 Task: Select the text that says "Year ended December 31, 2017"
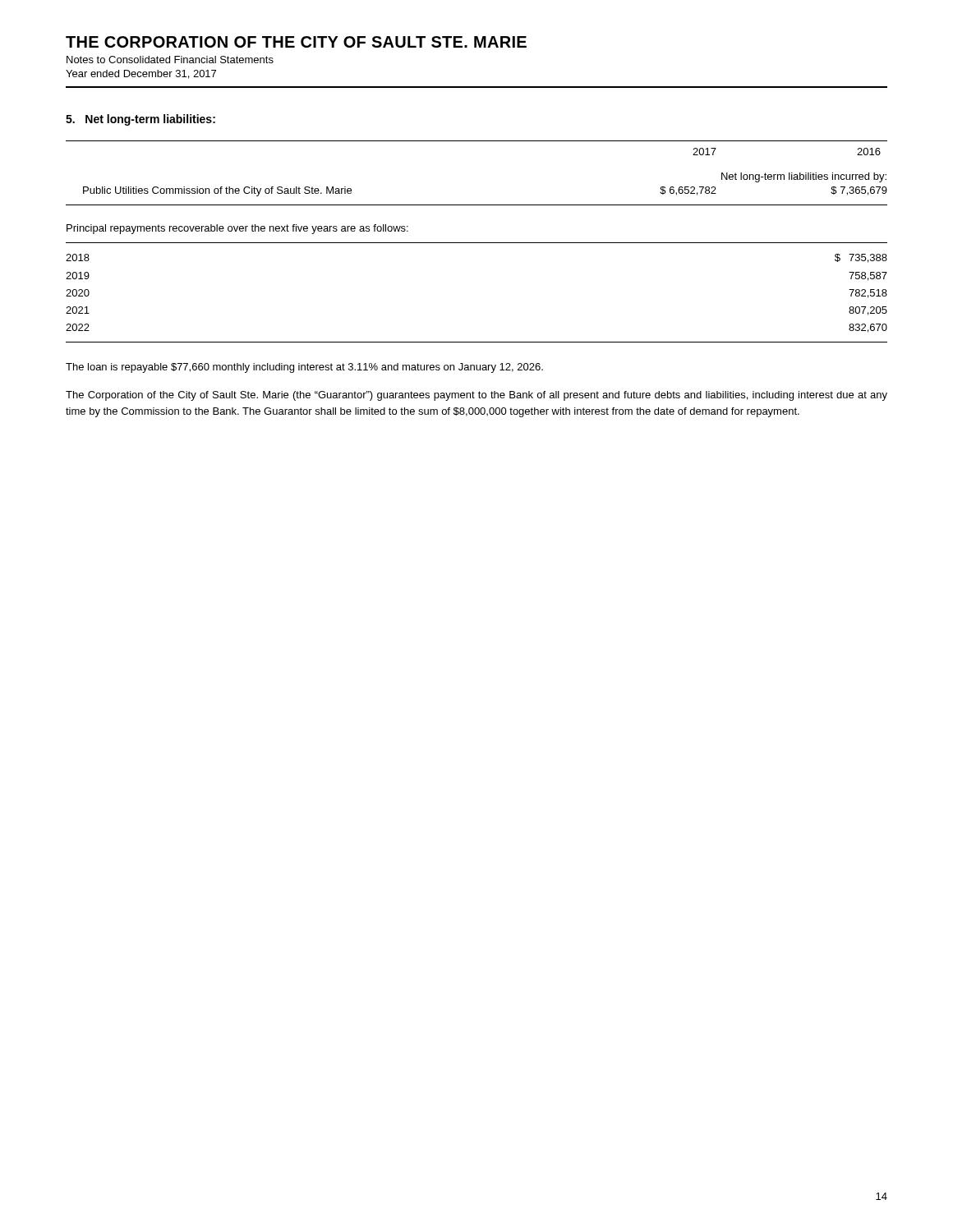[x=141, y=74]
